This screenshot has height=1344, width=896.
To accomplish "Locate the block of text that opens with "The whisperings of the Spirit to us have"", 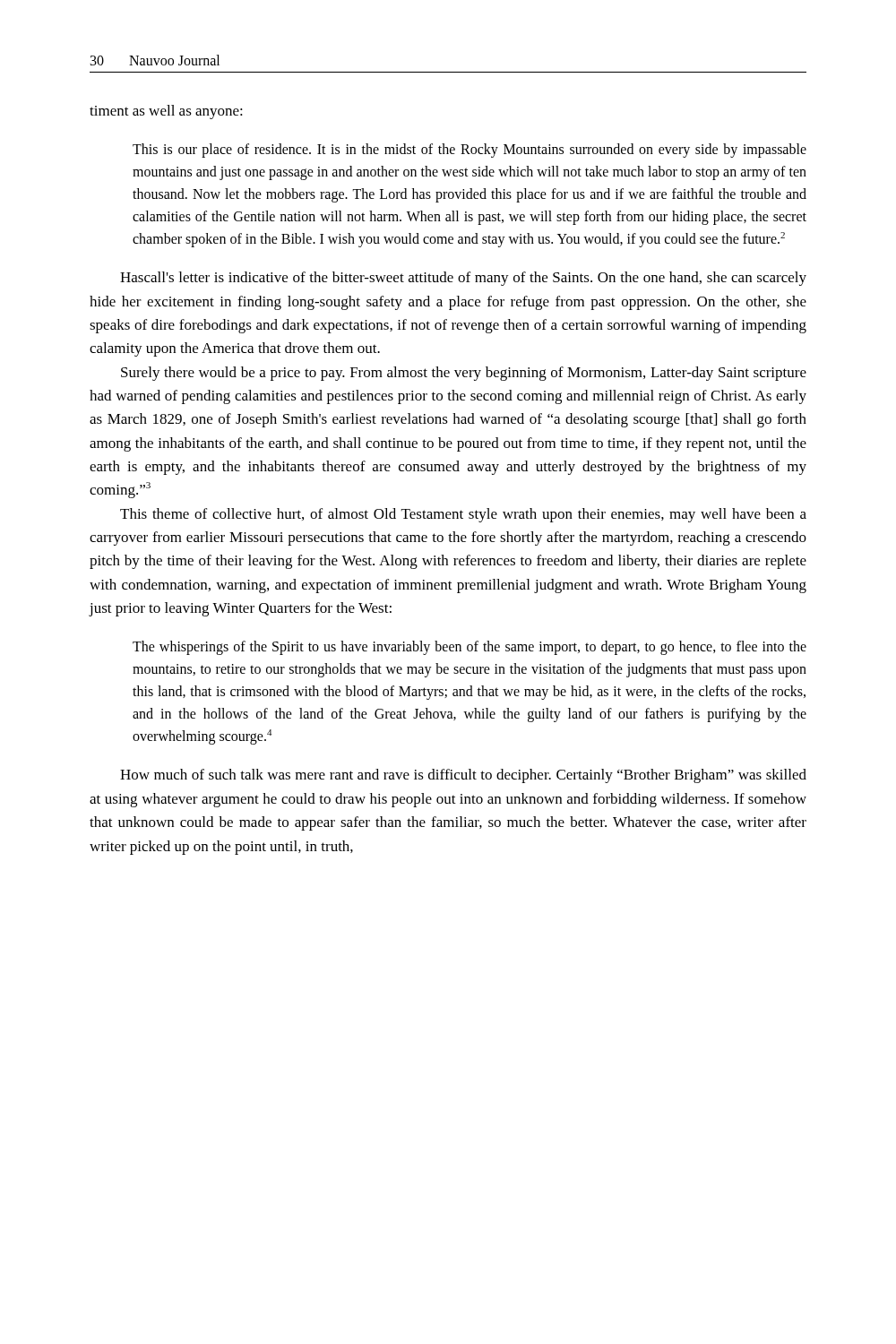I will pyautogui.click(x=470, y=691).
